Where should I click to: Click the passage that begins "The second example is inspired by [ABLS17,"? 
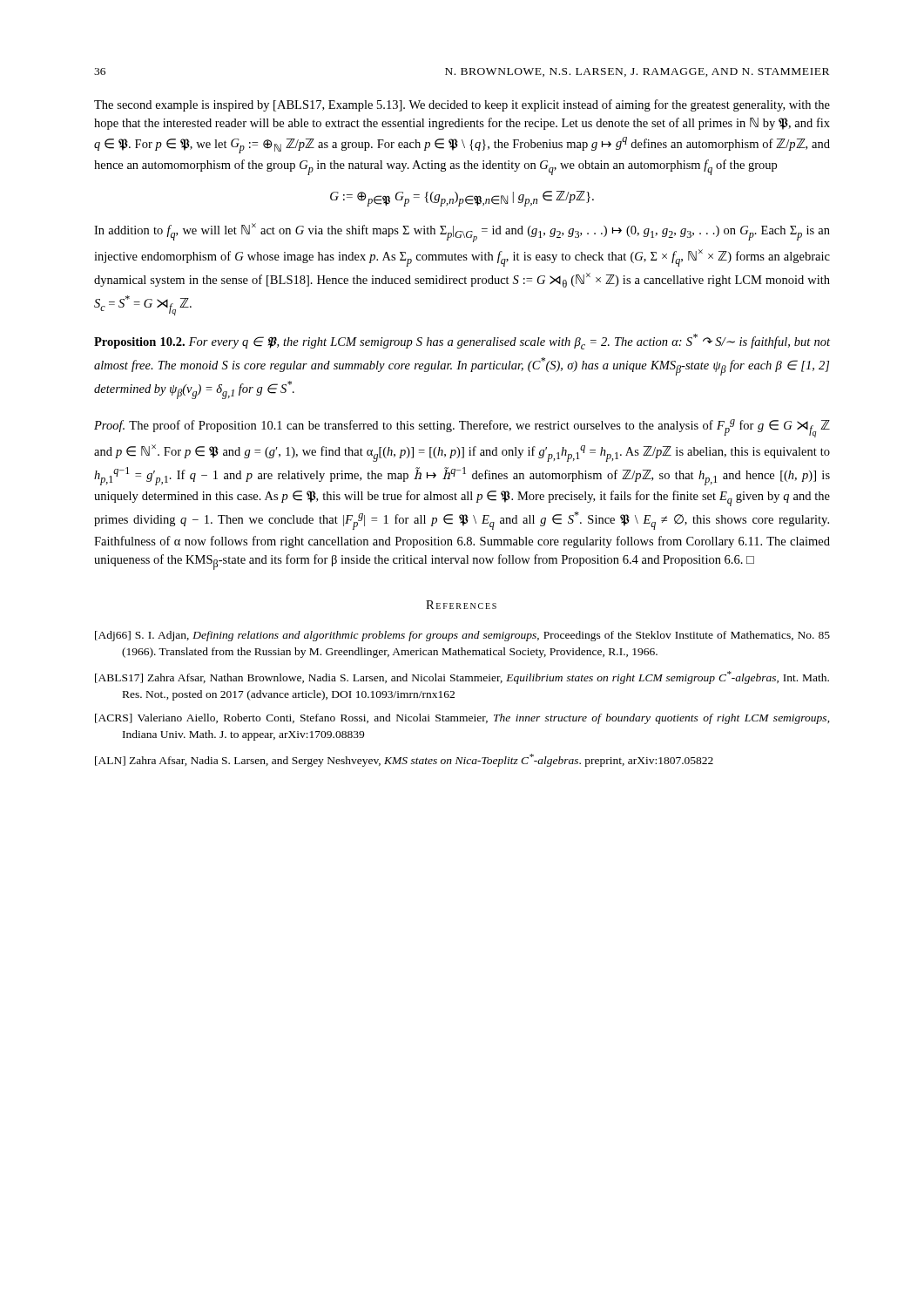pyautogui.click(x=462, y=136)
